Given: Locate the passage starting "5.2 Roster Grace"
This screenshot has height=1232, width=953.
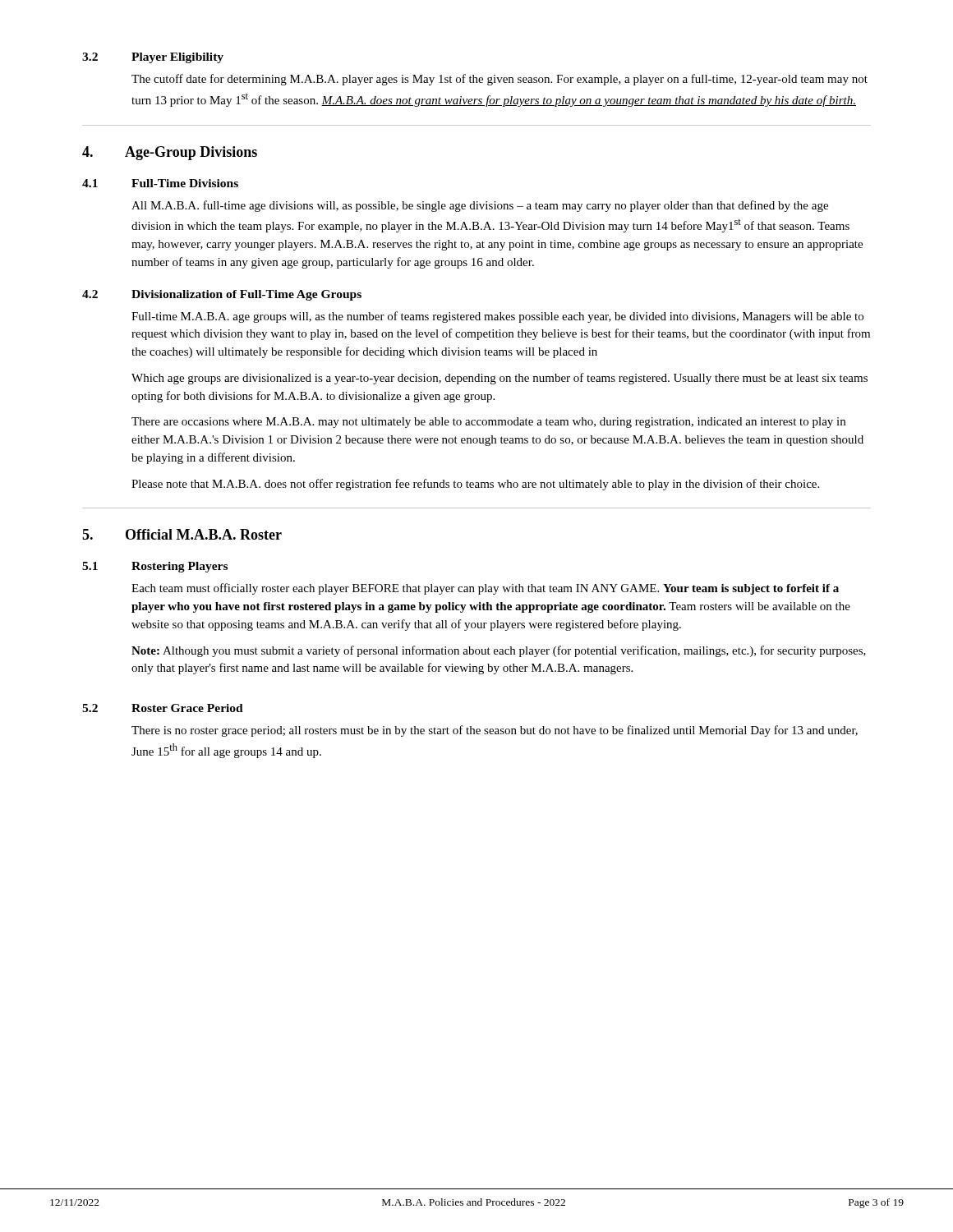Looking at the screenshot, I should coord(163,708).
